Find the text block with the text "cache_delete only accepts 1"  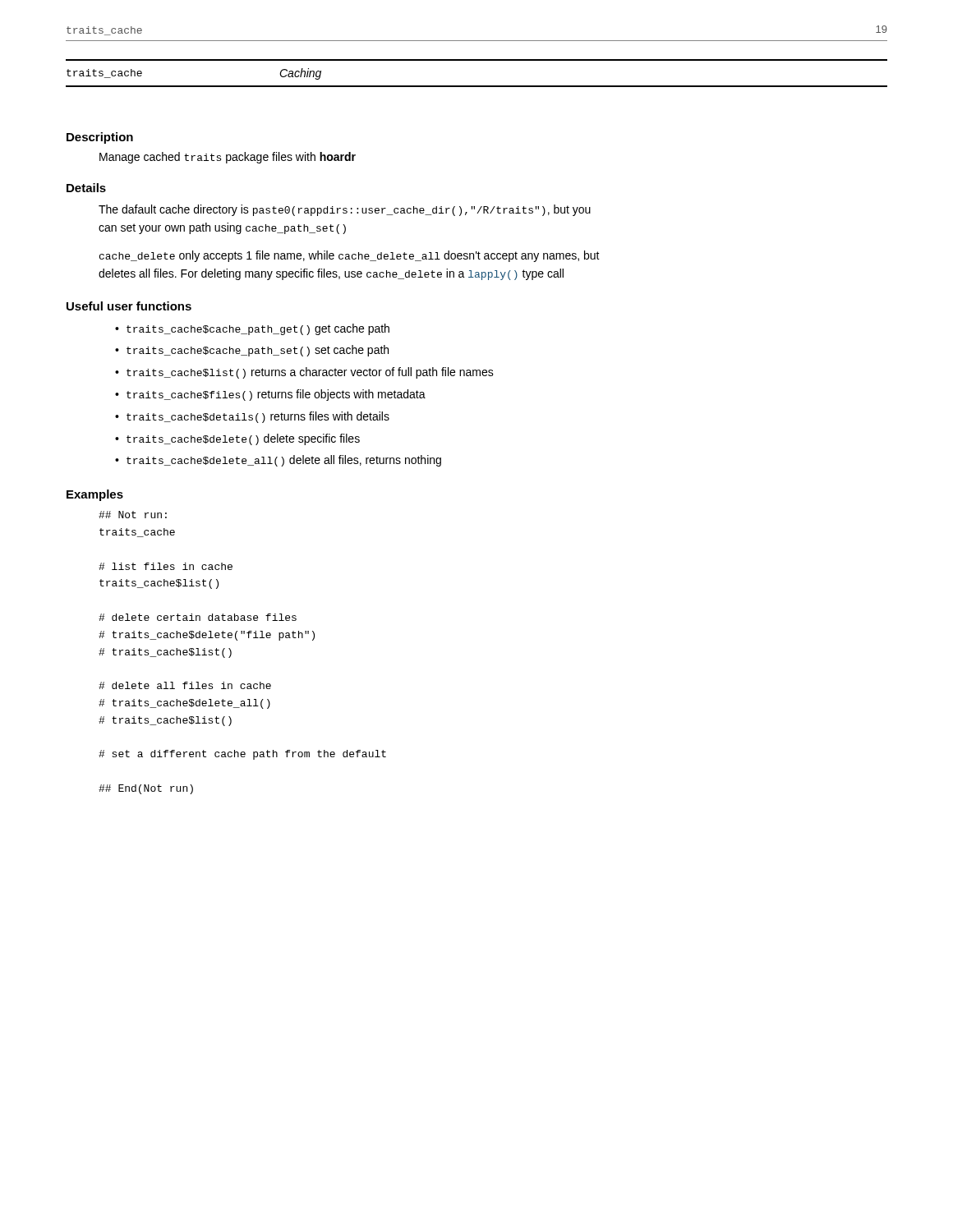point(349,265)
